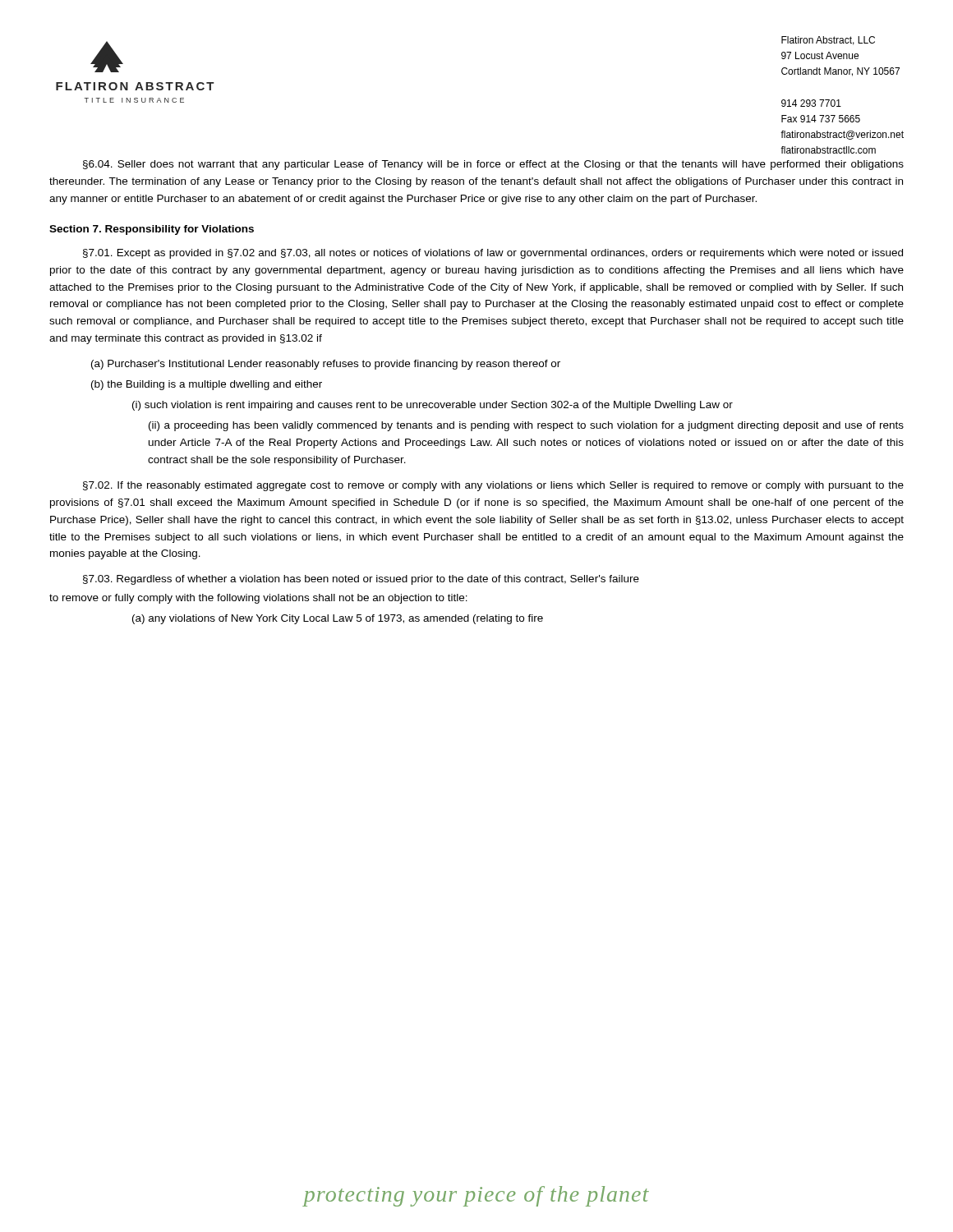This screenshot has height=1232, width=953.
Task: Click the passage that begins "(b) the Building is"
Action: click(206, 384)
